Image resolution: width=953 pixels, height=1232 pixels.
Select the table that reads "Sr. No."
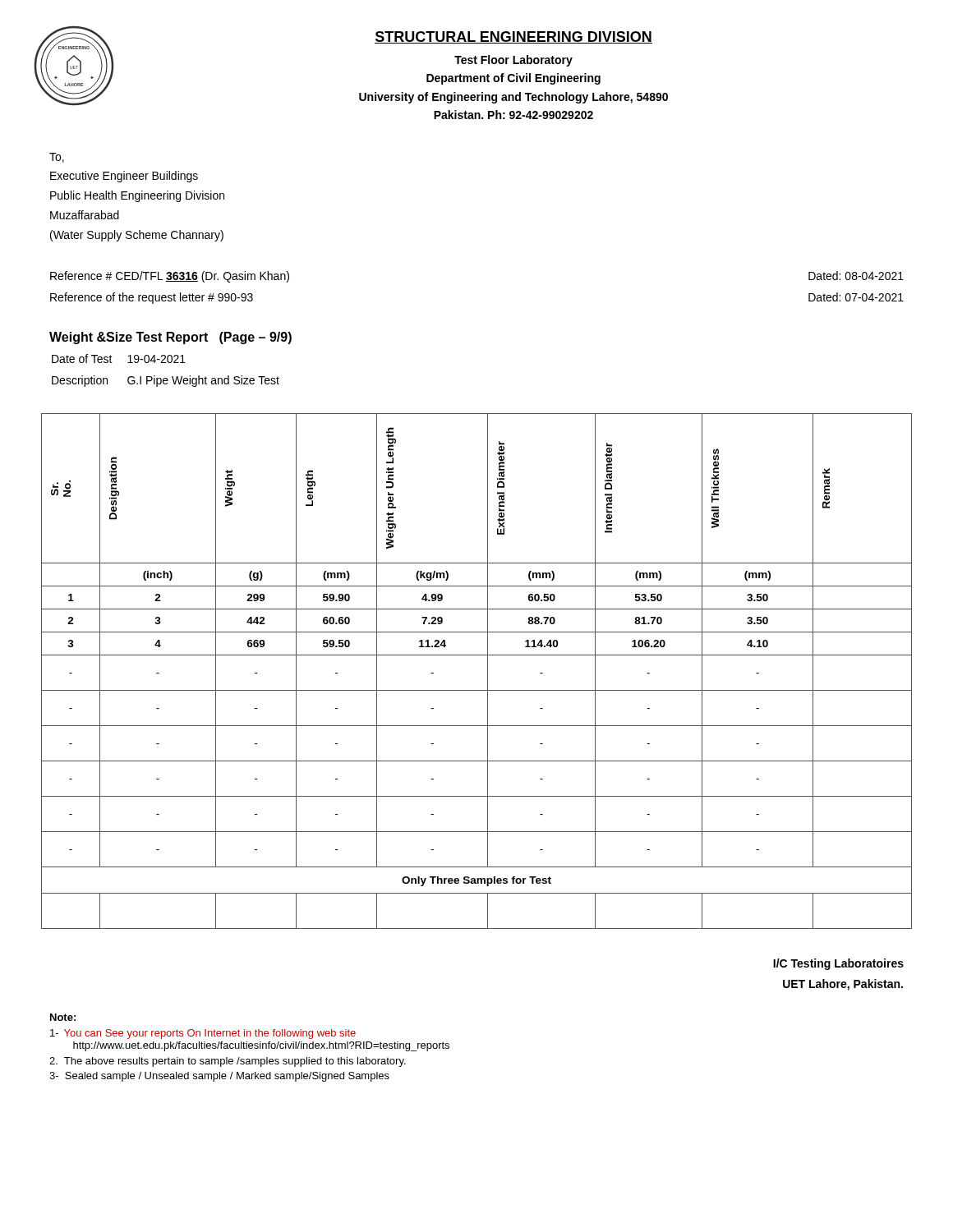(476, 667)
